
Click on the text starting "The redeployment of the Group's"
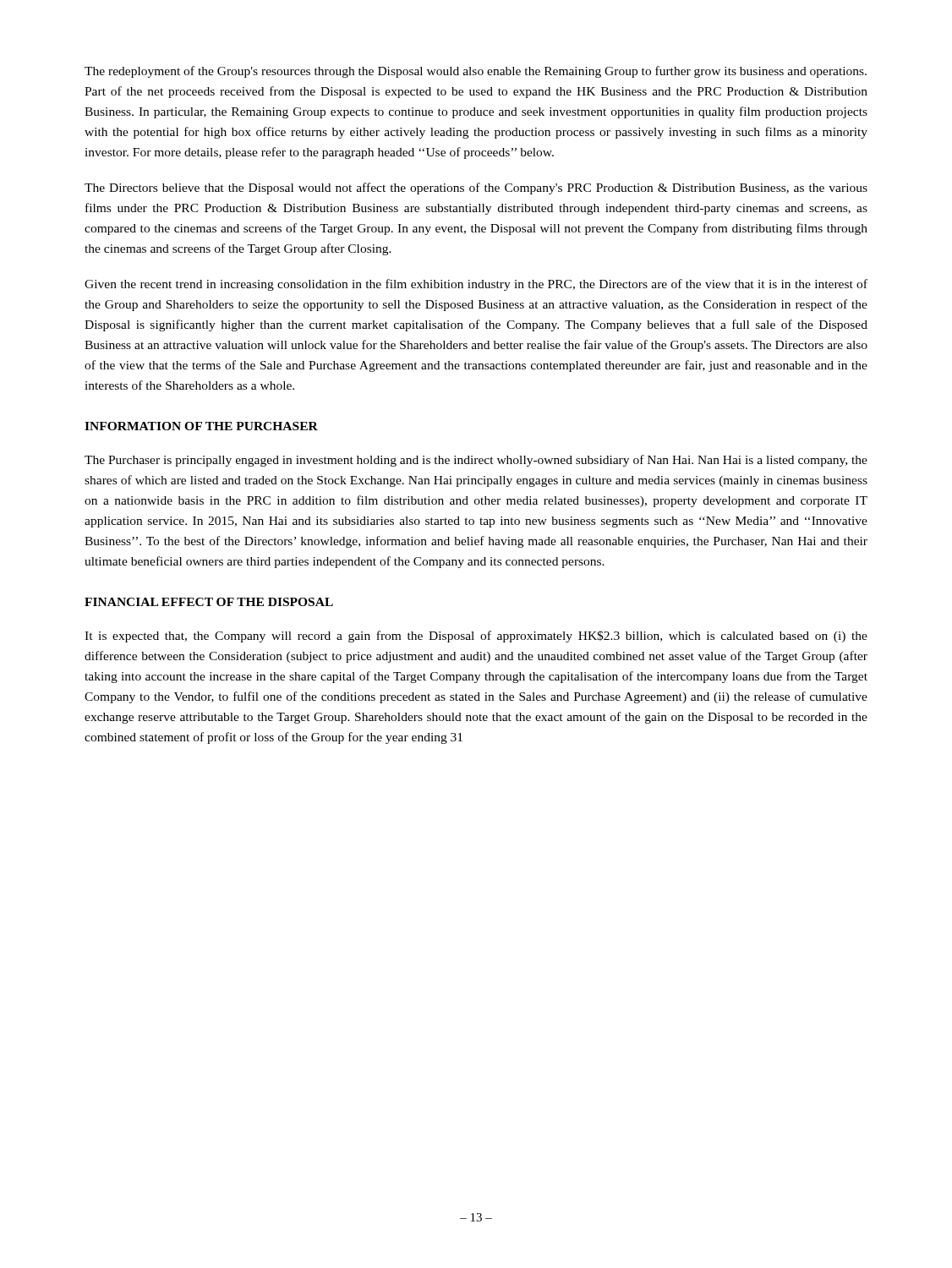tap(476, 112)
